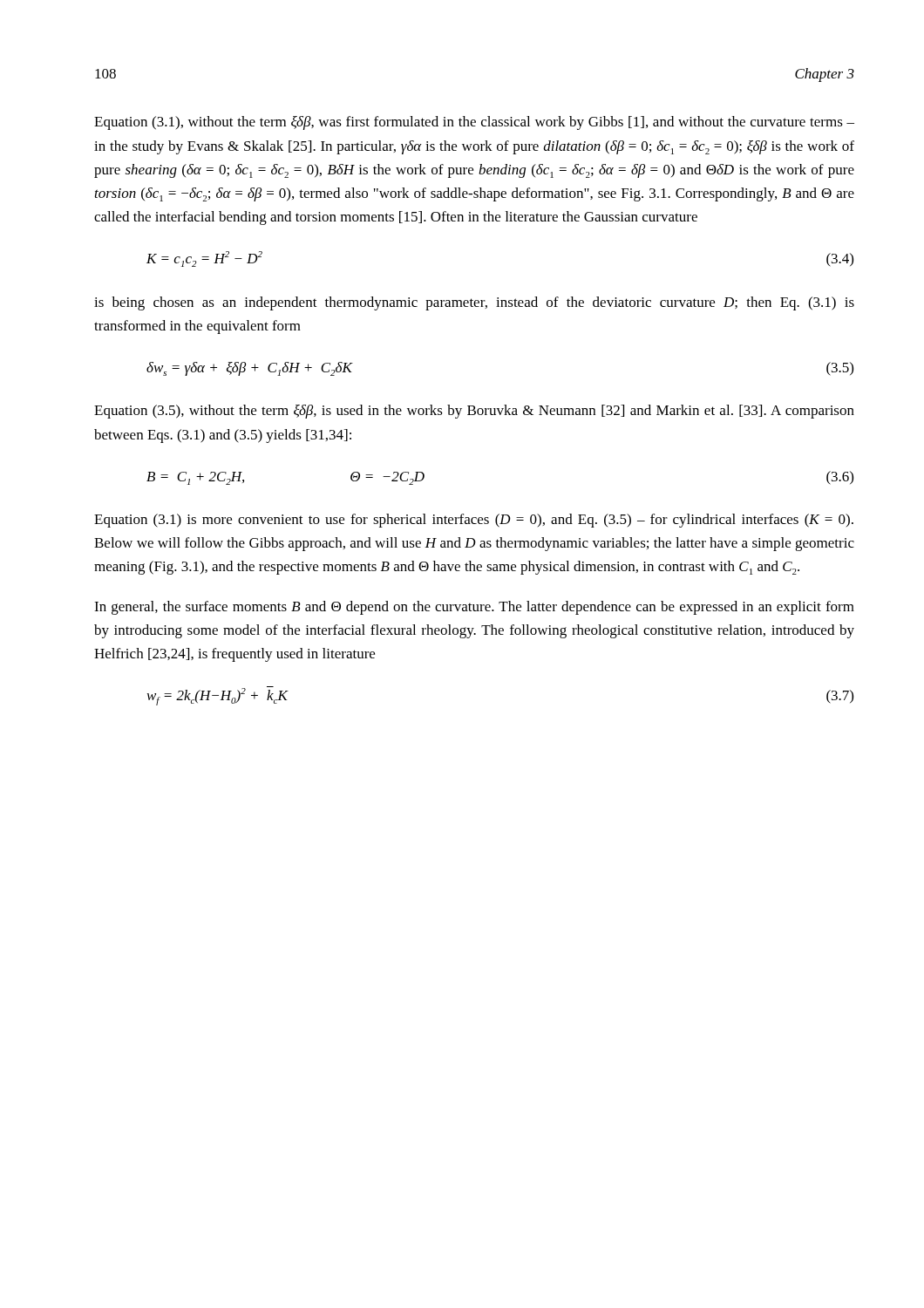Select the text block with the text "Equation (3.1) is more convenient to use for"

pyautogui.click(x=474, y=544)
